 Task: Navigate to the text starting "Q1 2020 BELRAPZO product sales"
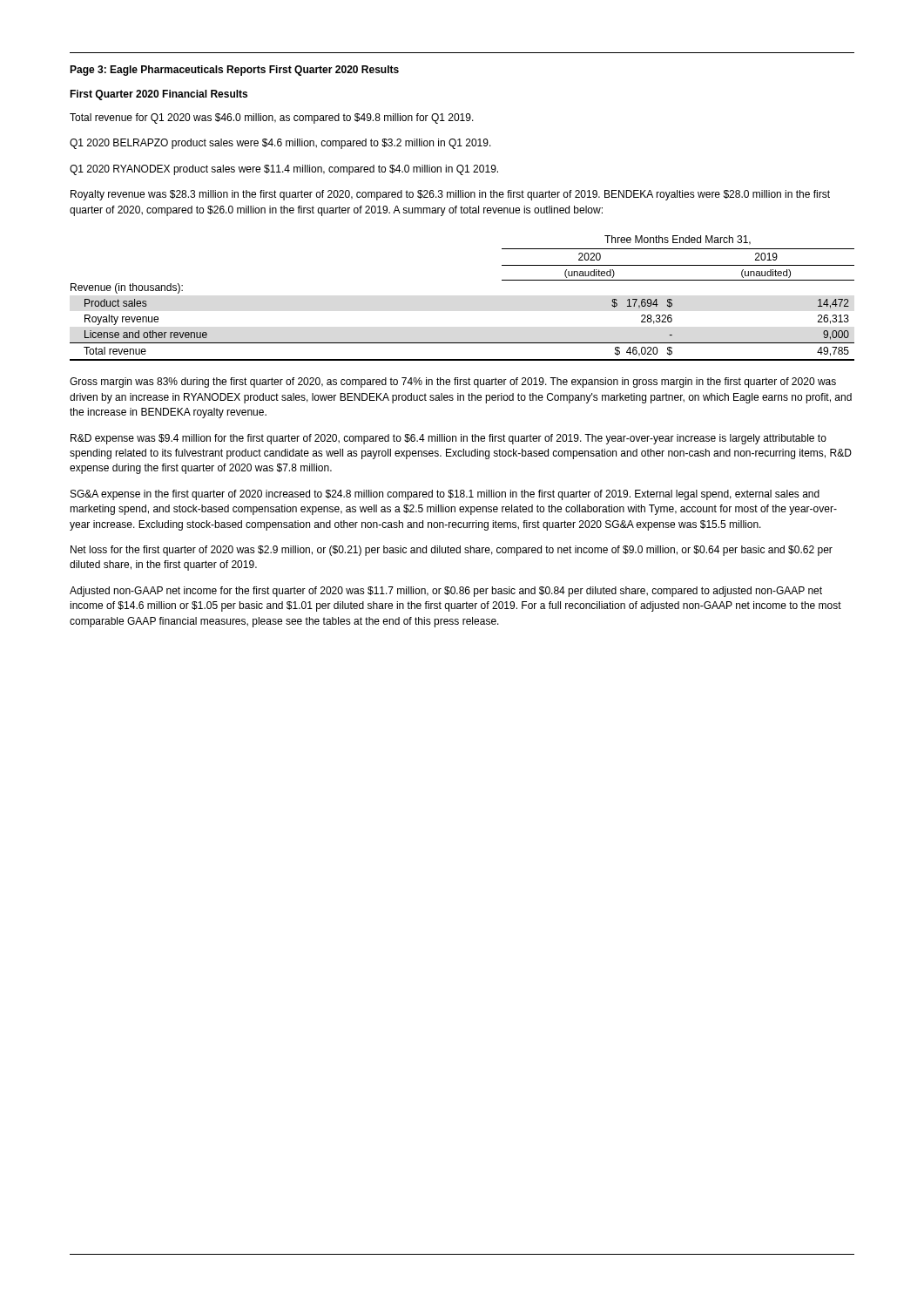tap(462, 144)
